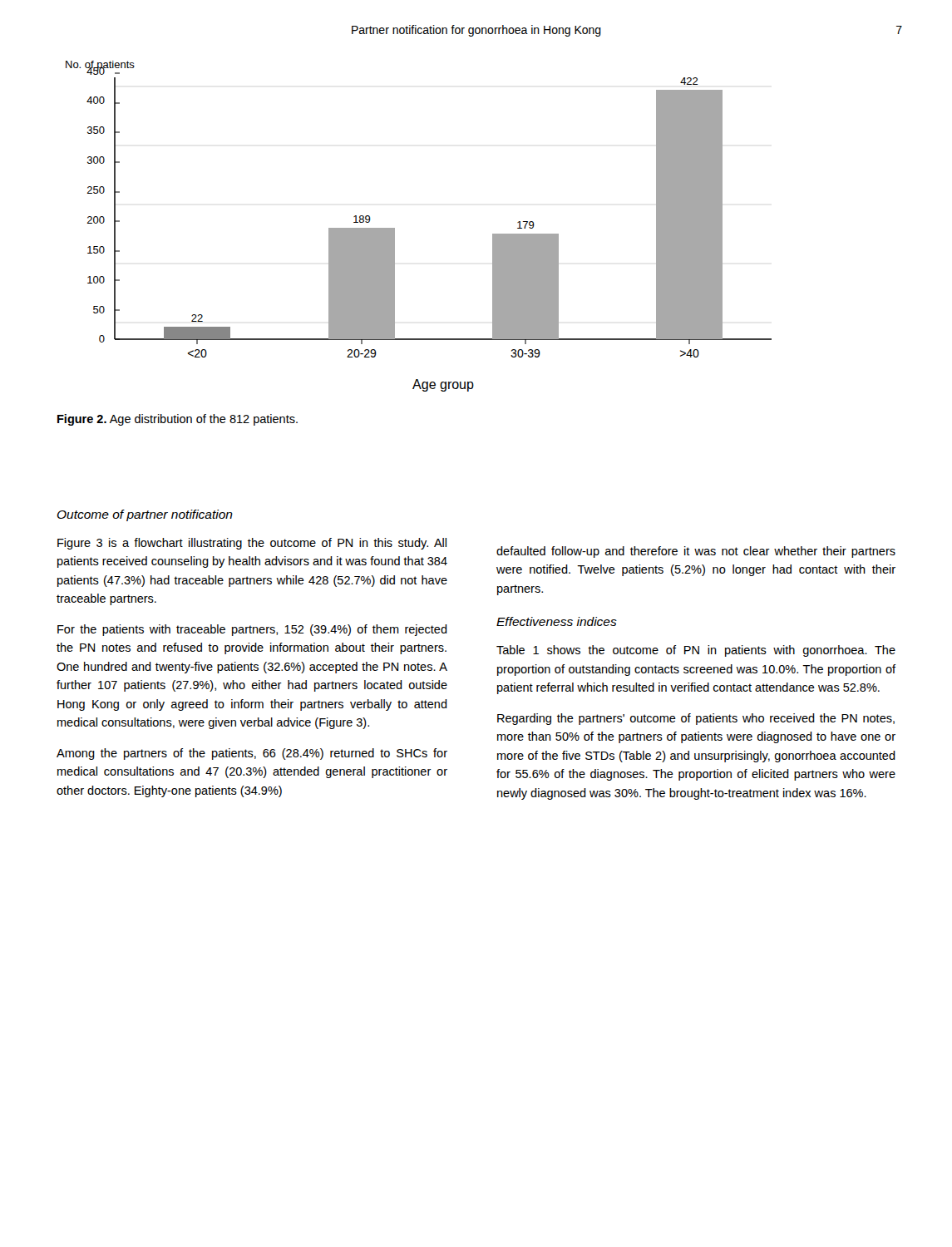Image resolution: width=952 pixels, height=1247 pixels.
Task: Click on the passage starting "Table 1 shows the outcome"
Action: (696, 669)
